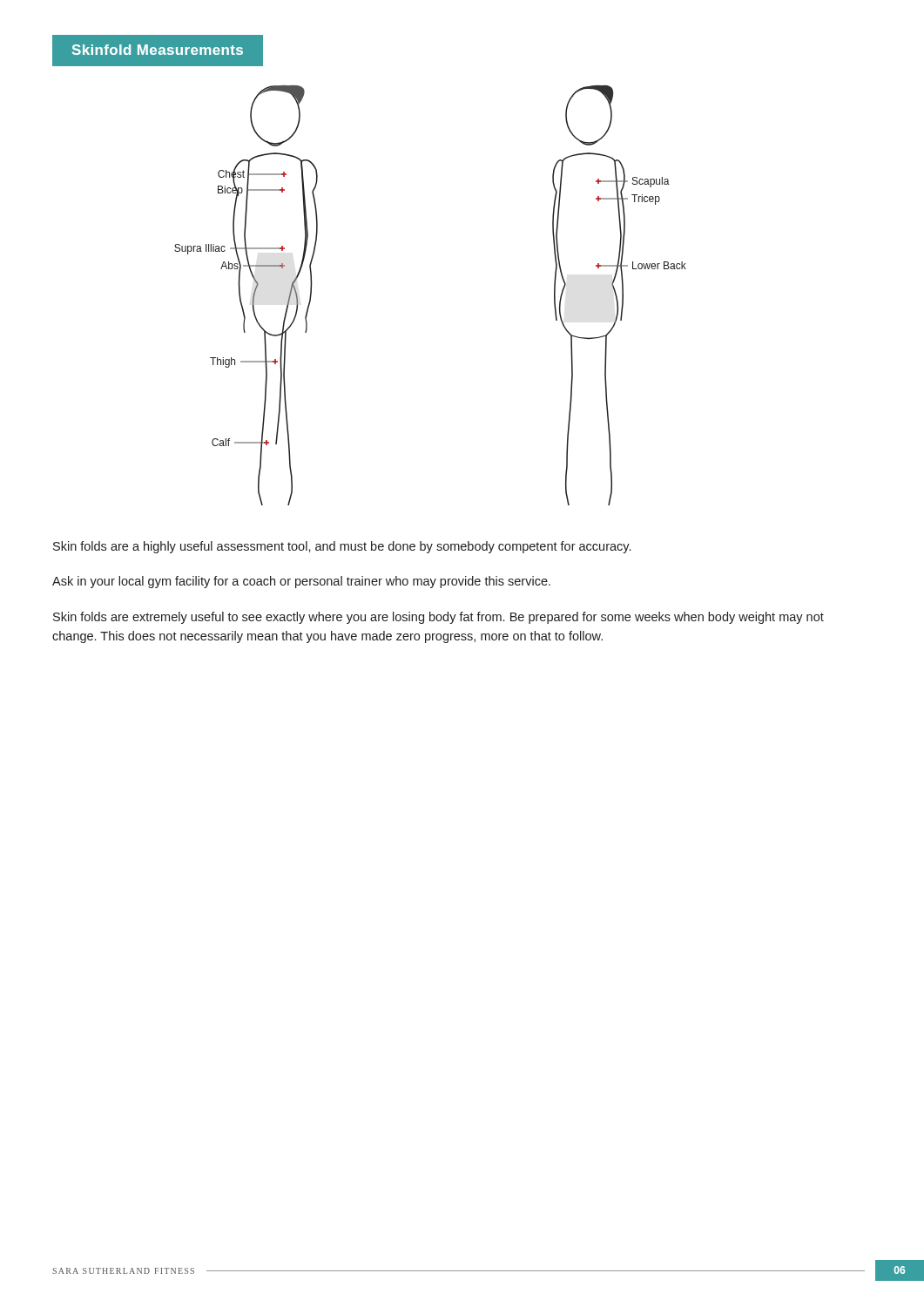Click the passage that begins "Skin folds are extremely useful to"
The image size is (924, 1307).
tap(462, 627)
